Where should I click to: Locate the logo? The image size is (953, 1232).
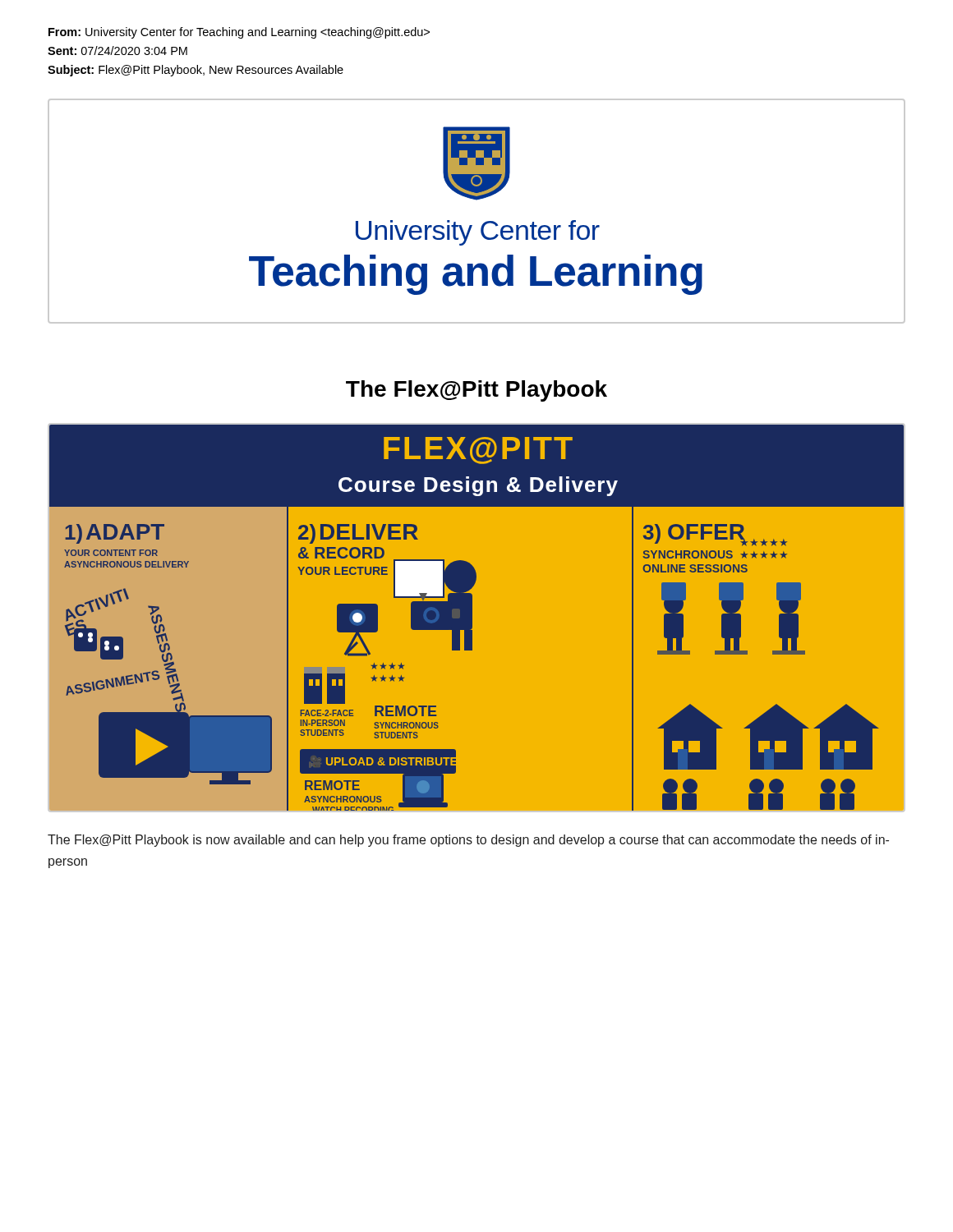tap(476, 211)
